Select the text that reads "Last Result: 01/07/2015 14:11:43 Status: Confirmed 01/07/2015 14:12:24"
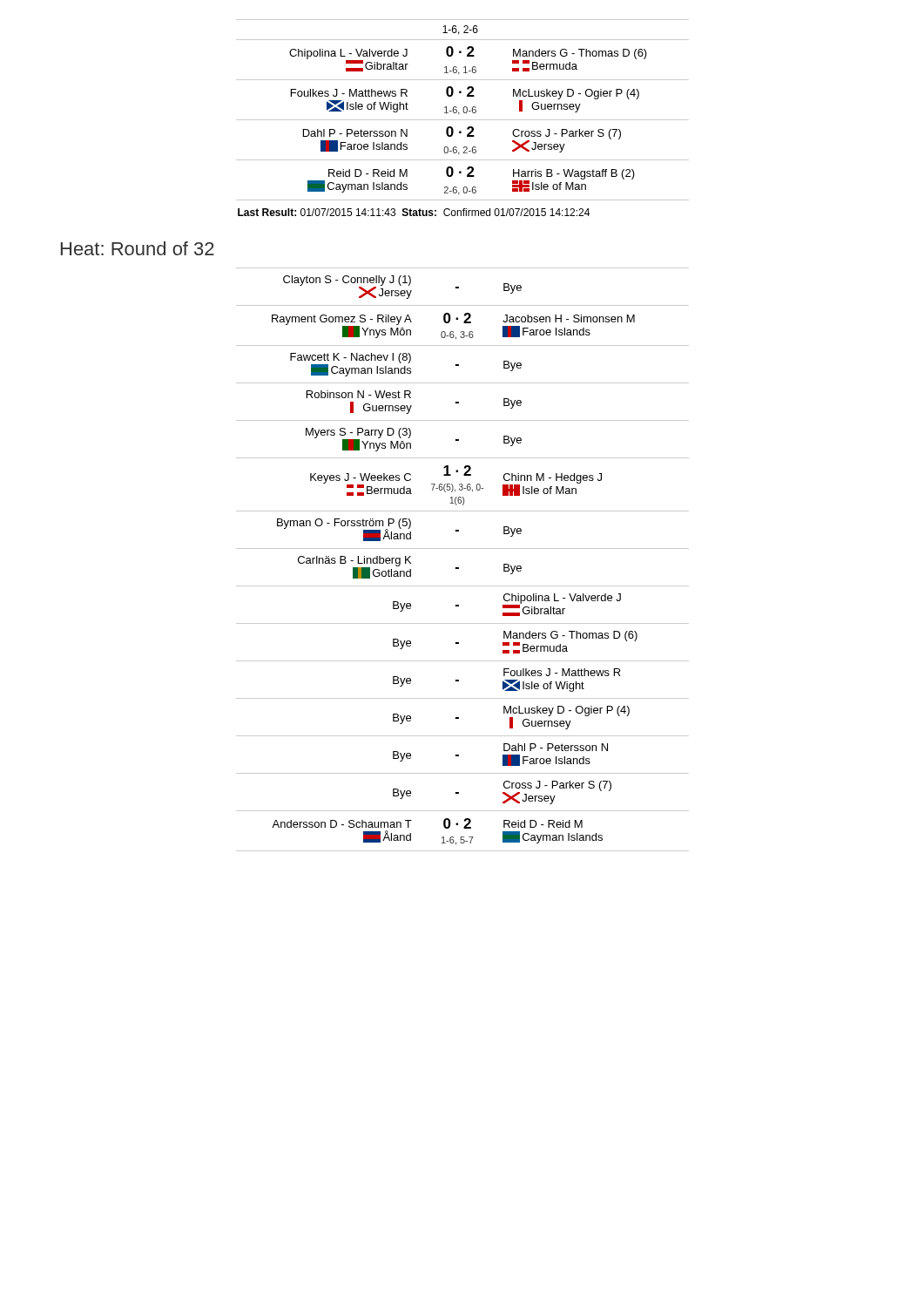The width and height of the screenshot is (924, 1307). tap(414, 213)
